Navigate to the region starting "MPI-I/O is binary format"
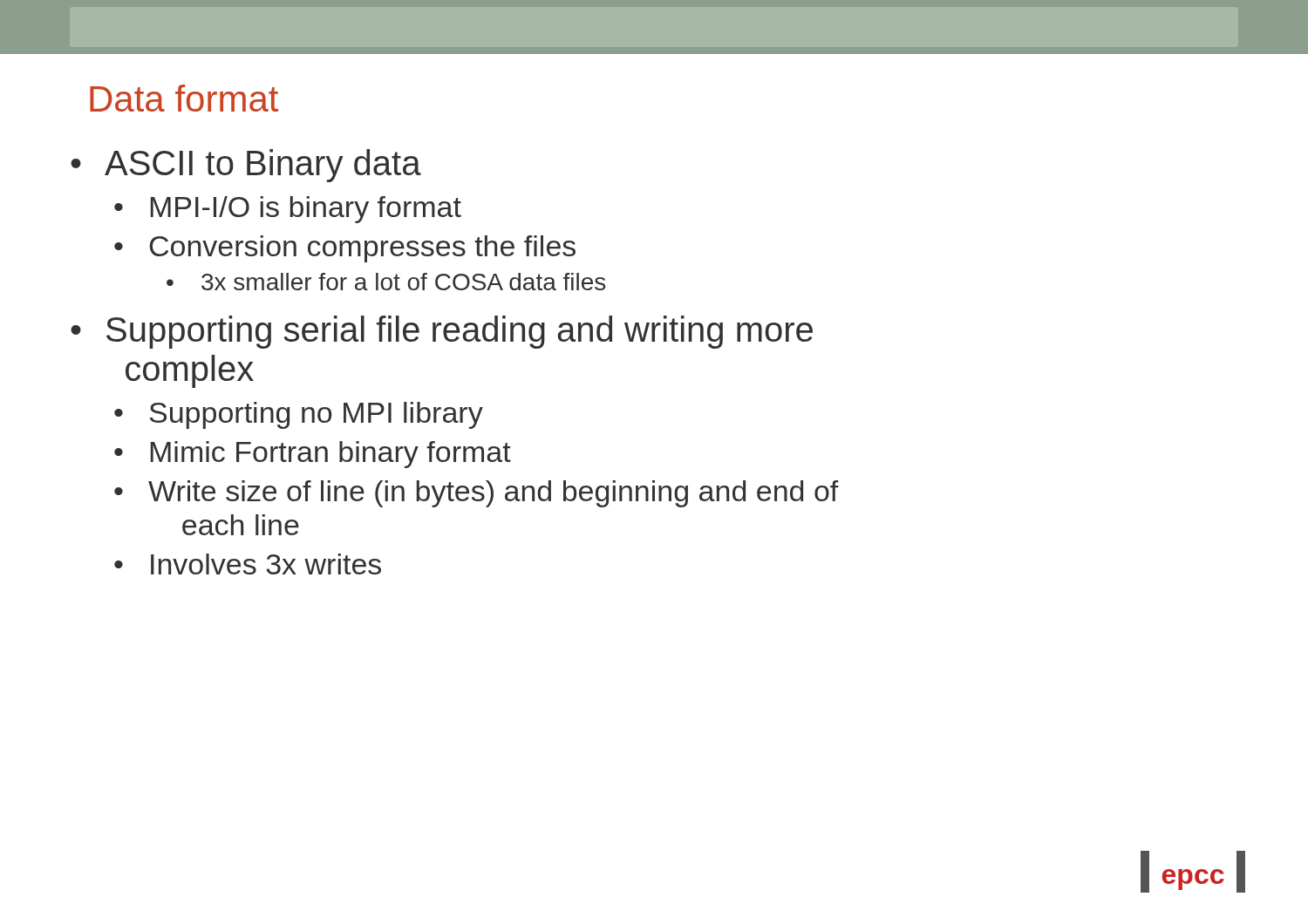Viewport: 1308px width, 924px height. point(305,207)
